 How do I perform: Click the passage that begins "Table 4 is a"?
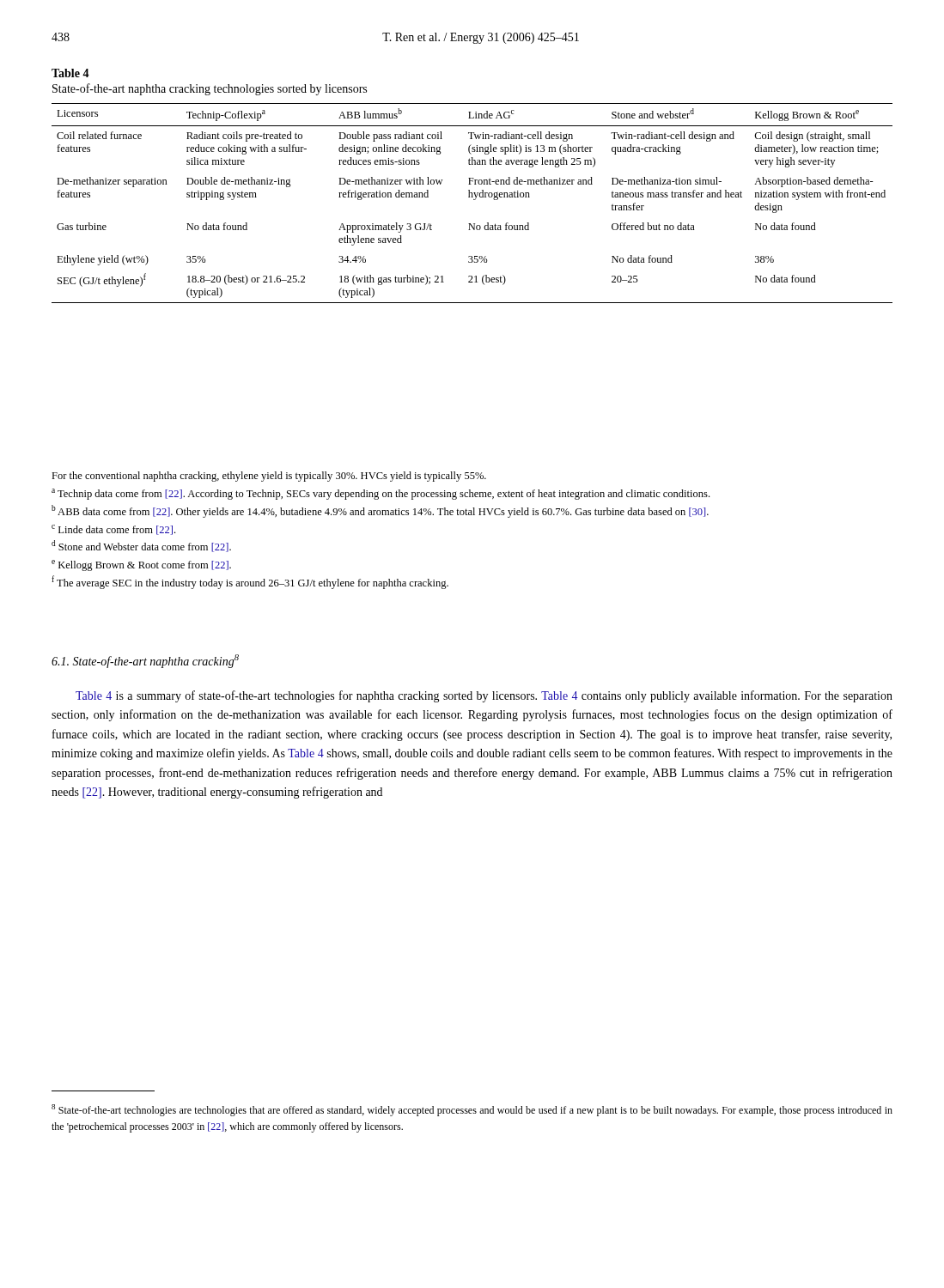click(472, 745)
